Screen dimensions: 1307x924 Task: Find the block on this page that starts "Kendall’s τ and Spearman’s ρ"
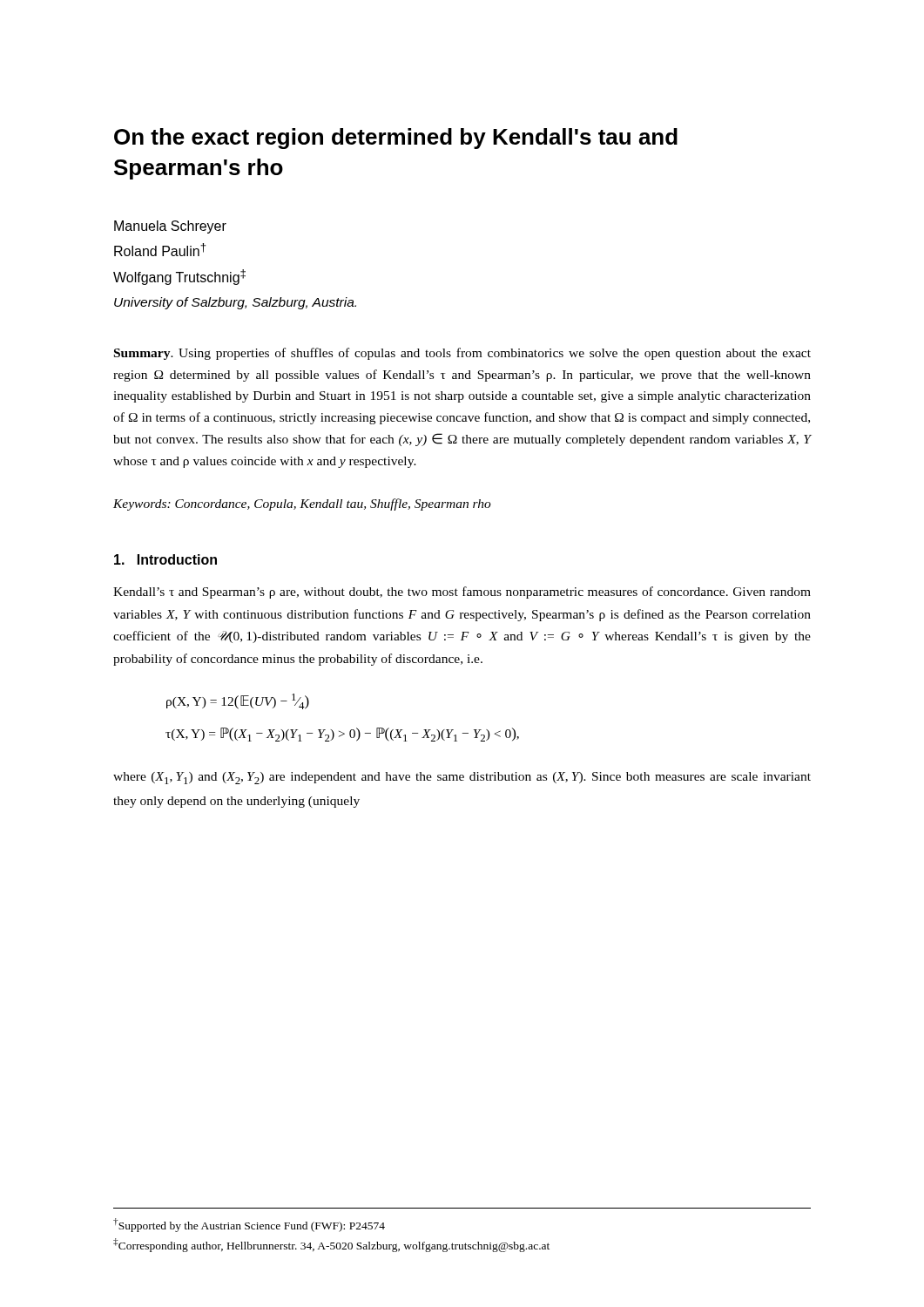click(462, 625)
